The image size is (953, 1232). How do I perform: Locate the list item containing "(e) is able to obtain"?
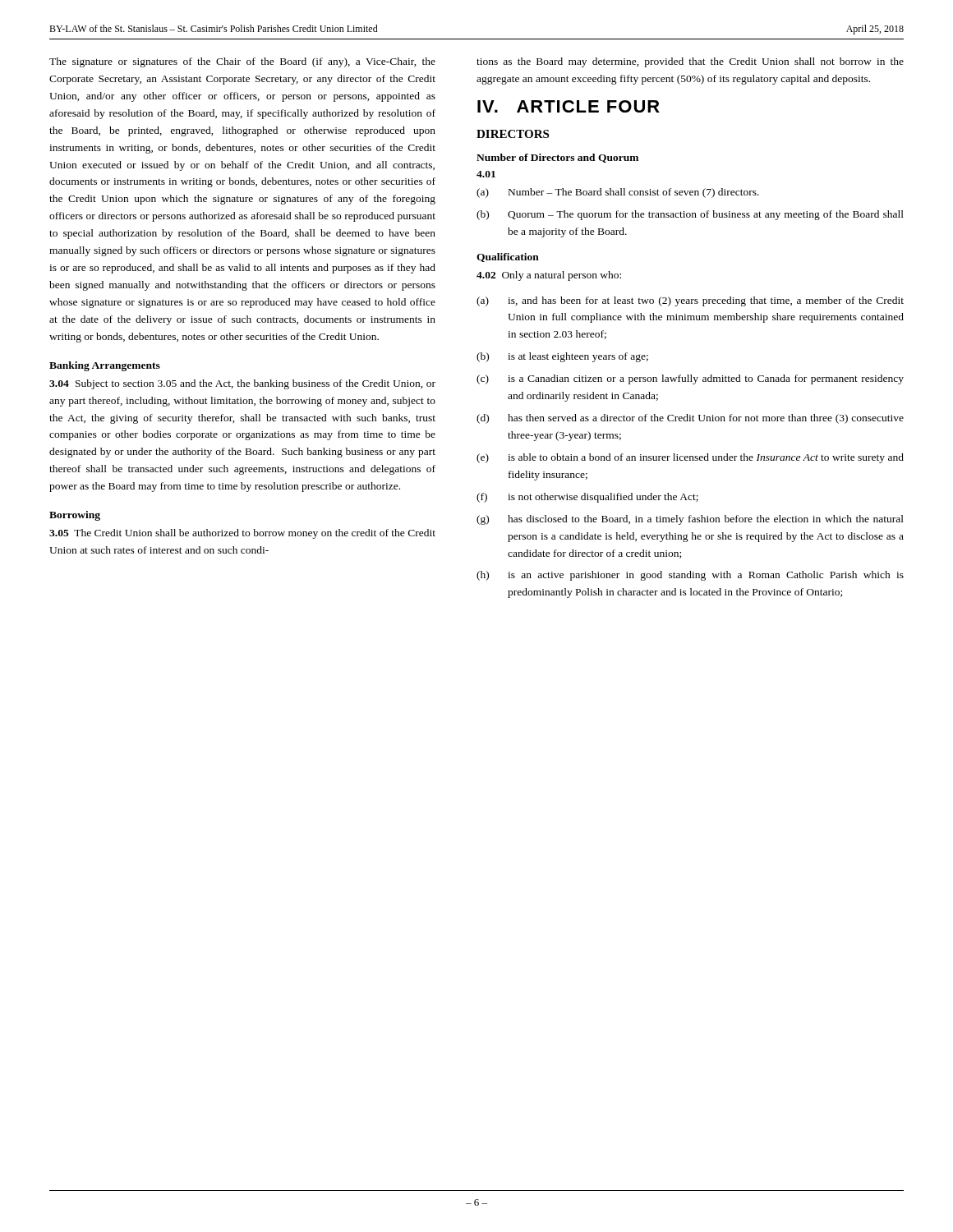690,466
